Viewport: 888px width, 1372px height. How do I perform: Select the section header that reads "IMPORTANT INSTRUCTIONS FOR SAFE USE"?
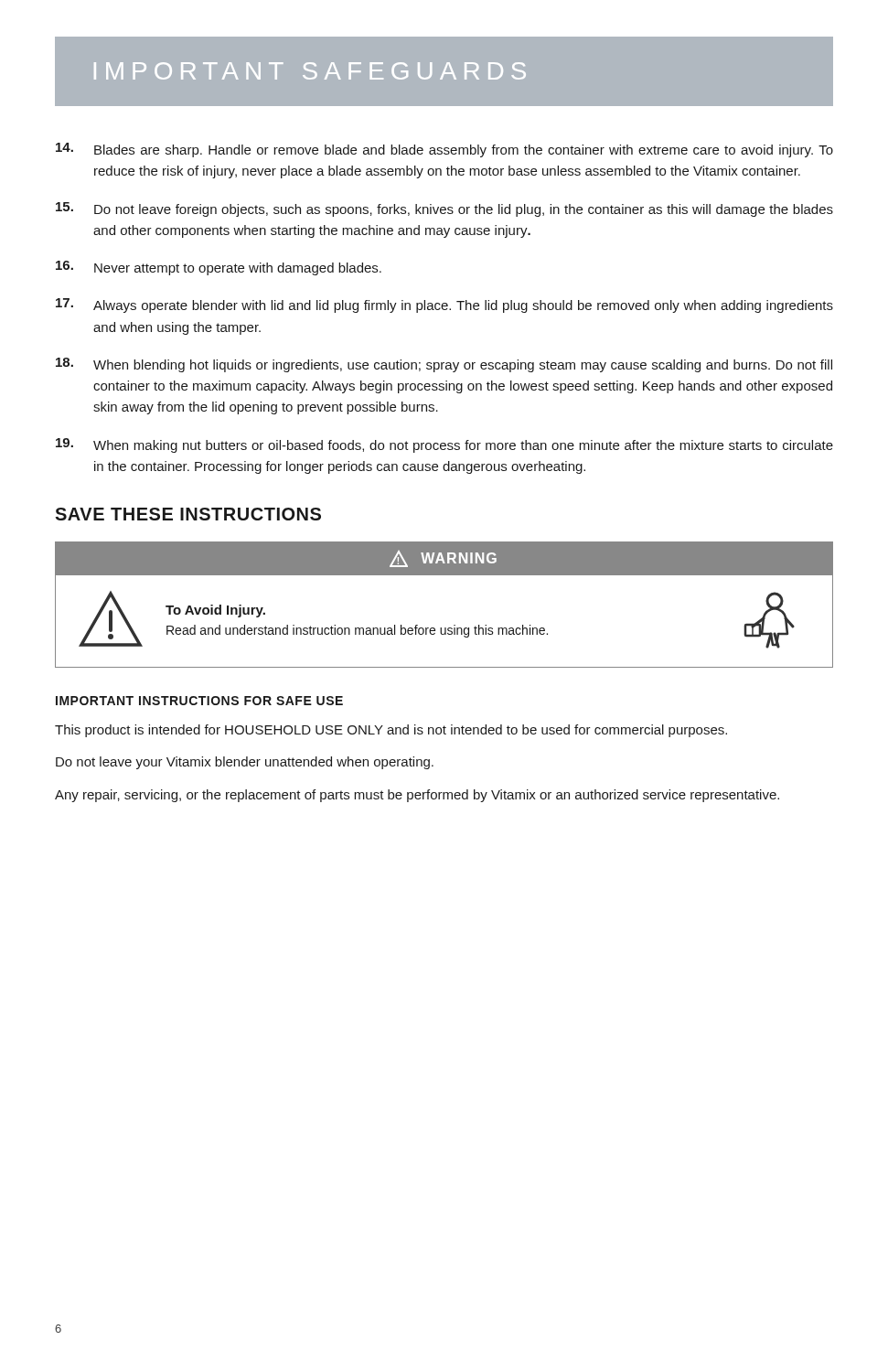tap(199, 701)
